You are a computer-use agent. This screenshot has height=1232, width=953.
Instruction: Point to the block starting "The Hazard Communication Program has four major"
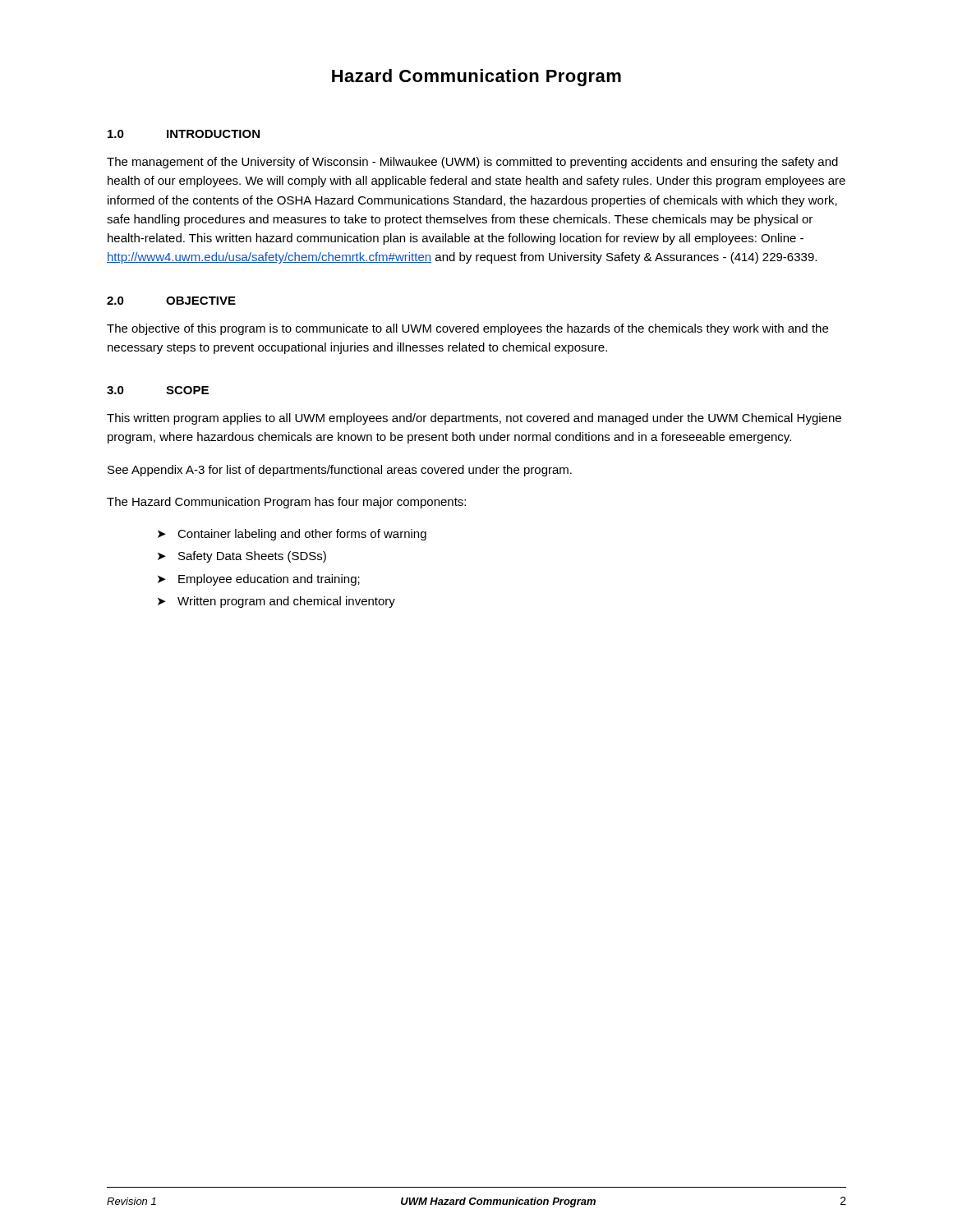[x=287, y=501]
